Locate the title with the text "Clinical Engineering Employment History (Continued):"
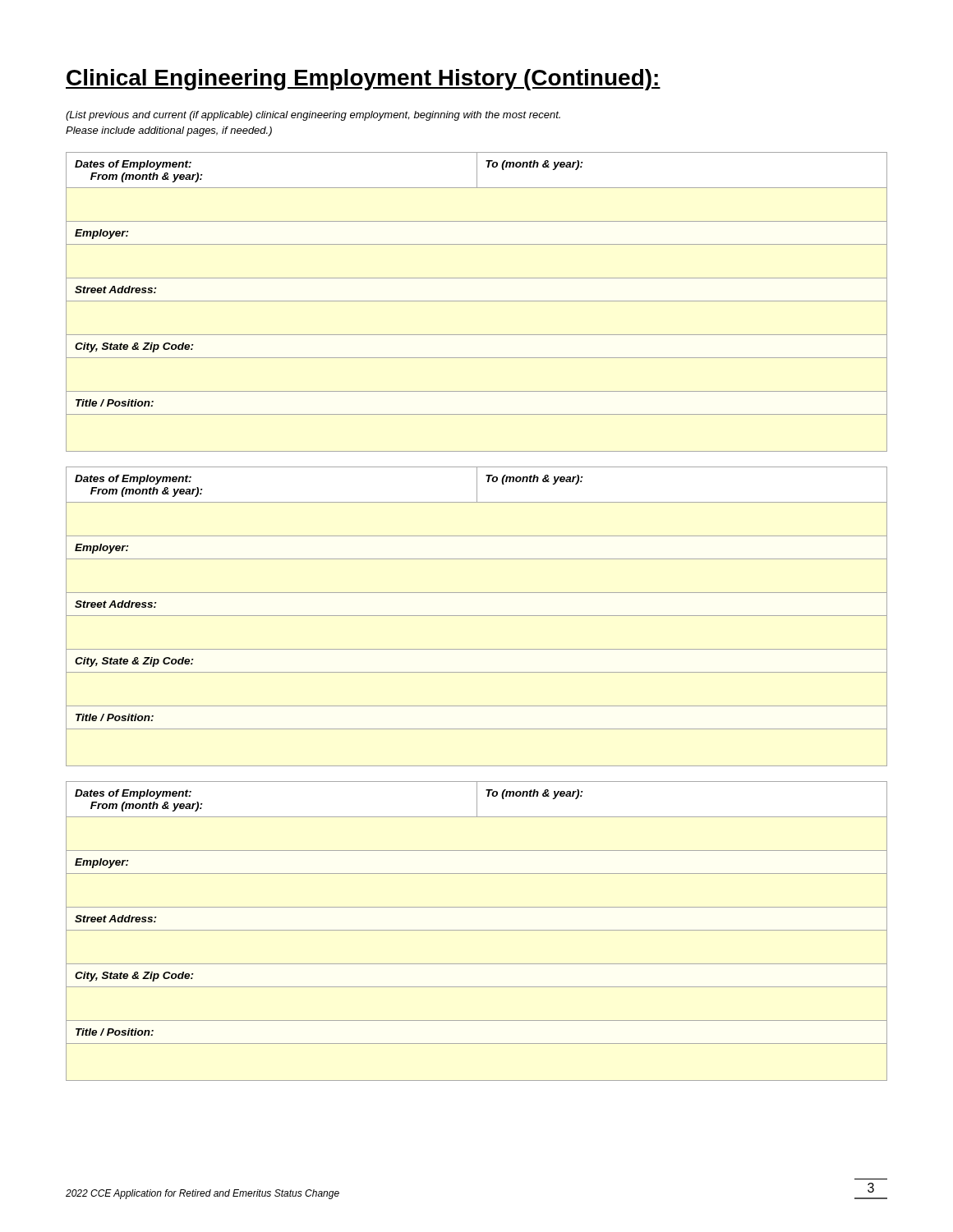Image resolution: width=953 pixels, height=1232 pixels. point(476,78)
